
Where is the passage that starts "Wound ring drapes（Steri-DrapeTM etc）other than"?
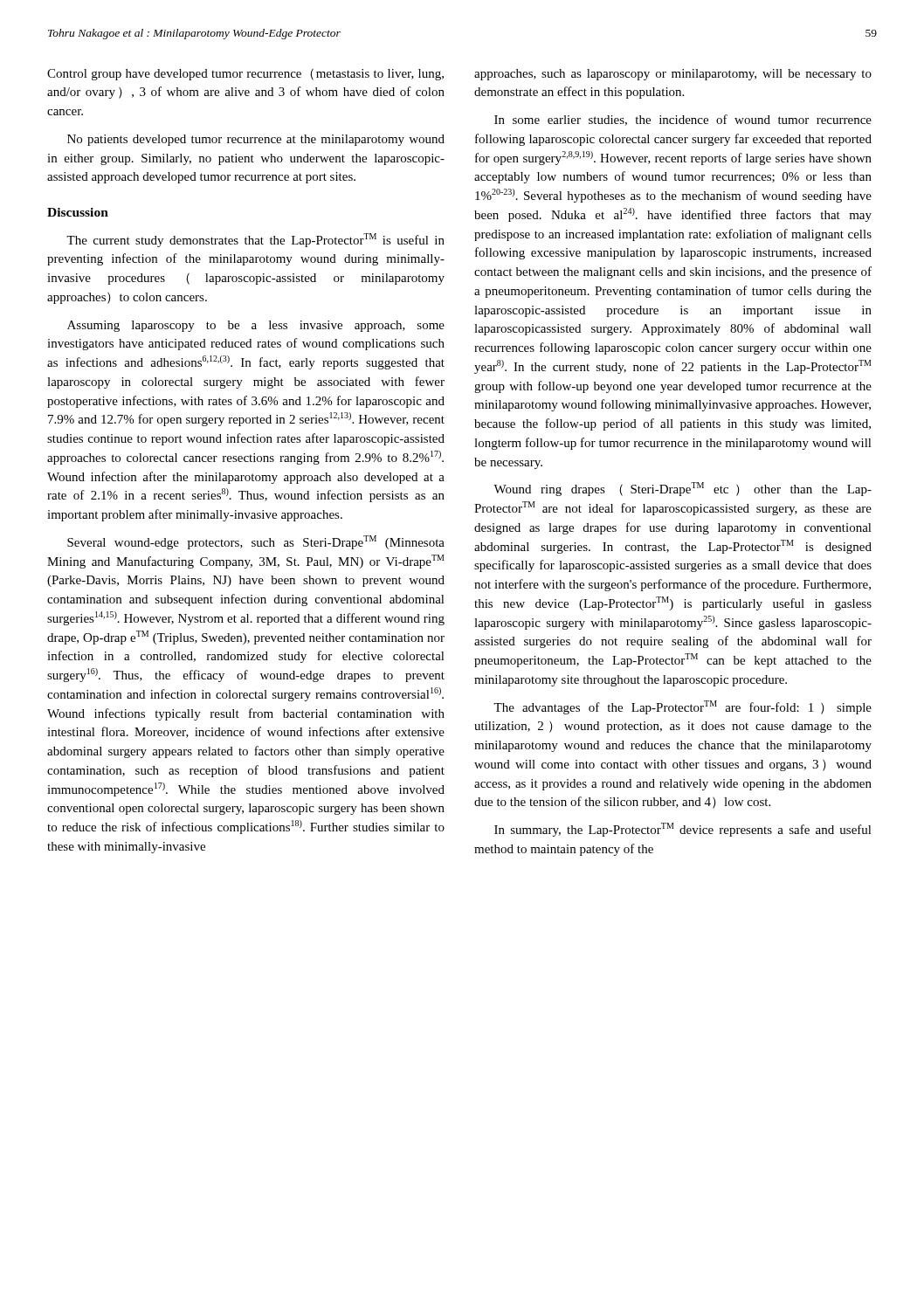pos(673,585)
